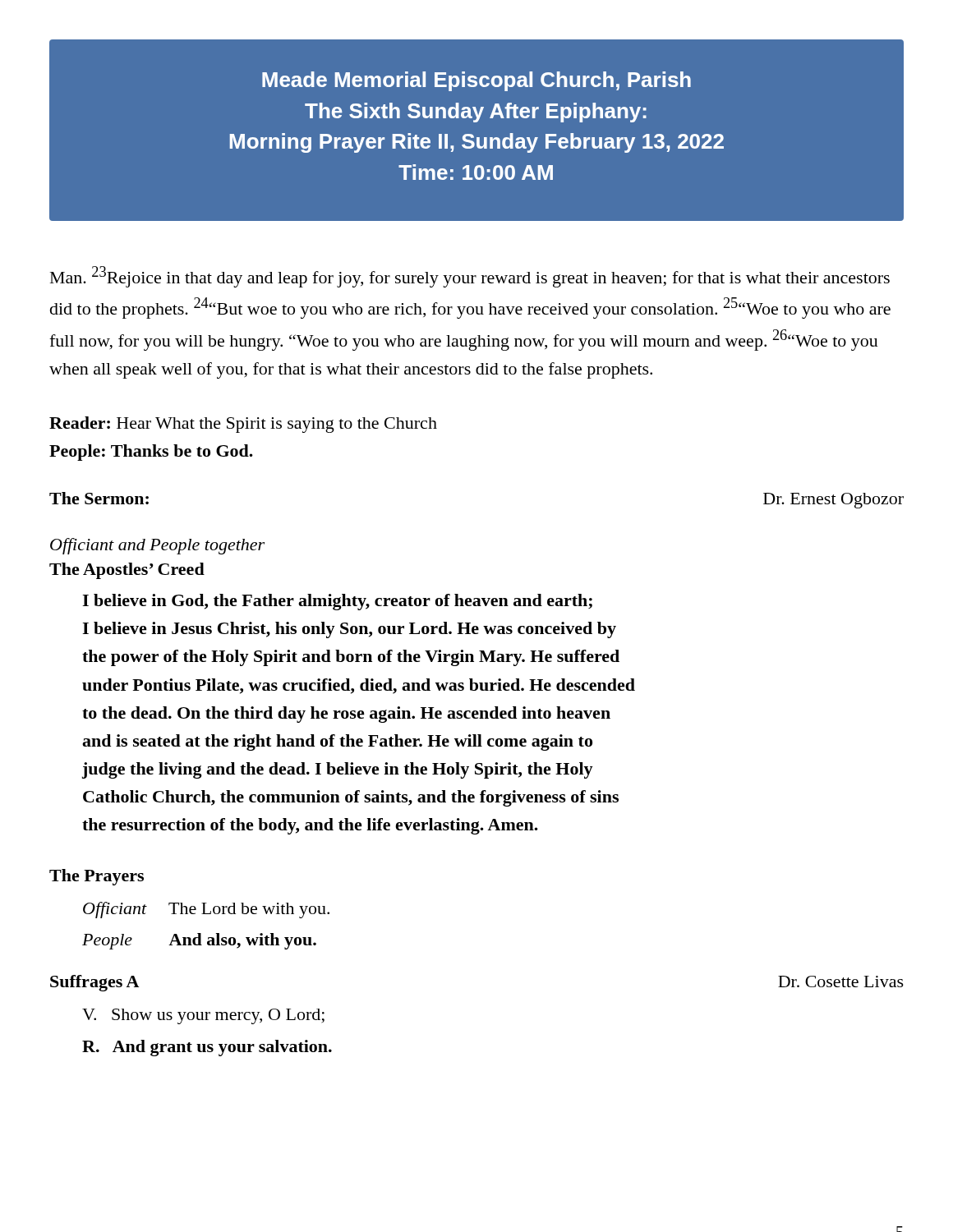Click on the text block that reads "Man. 23Rejoice in"
The height and width of the screenshot is (1232, 953).
470,321
